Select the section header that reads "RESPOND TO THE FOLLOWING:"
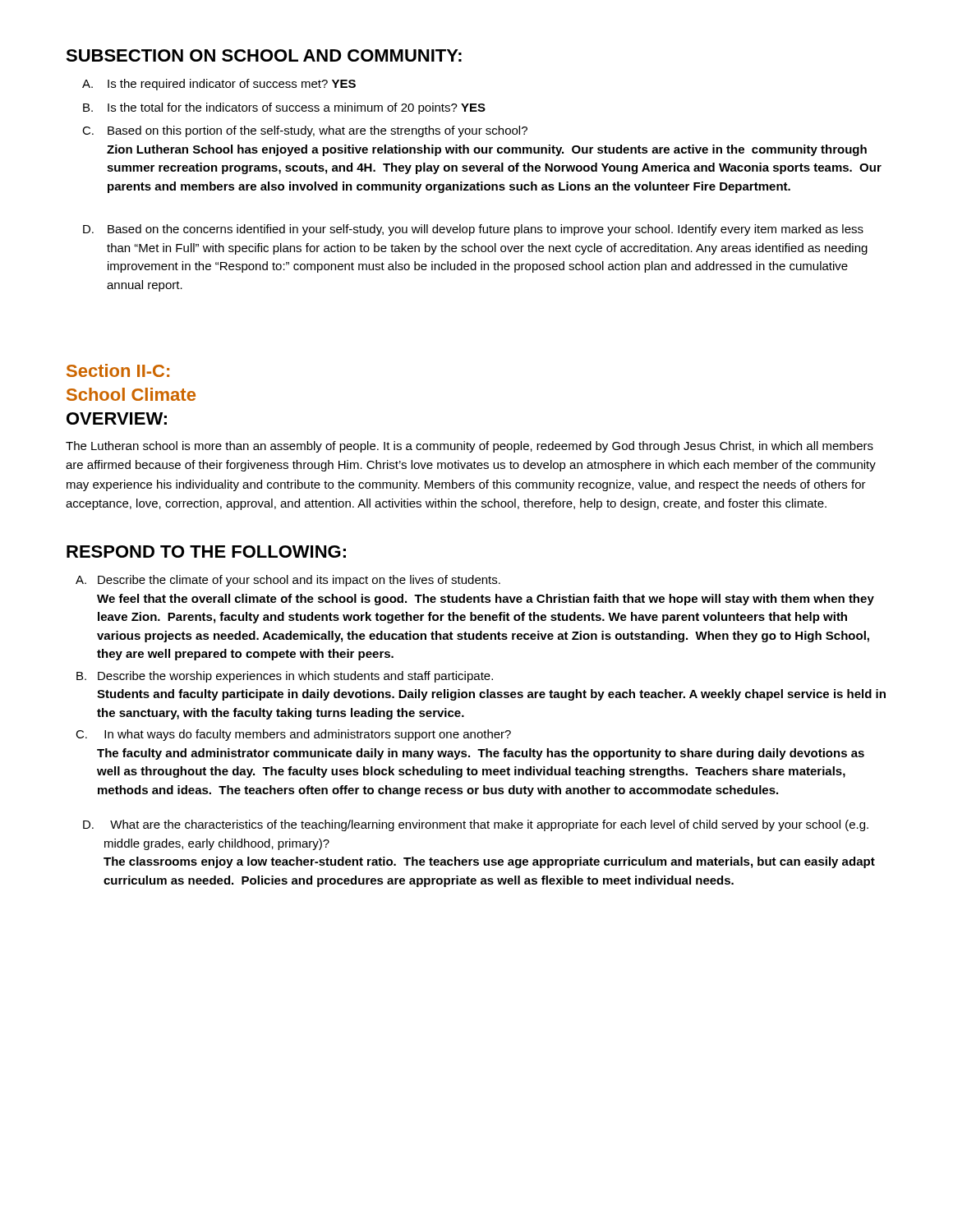This screenshot has height=1232, width=953. pyautogui.click(x=207, y=552)
